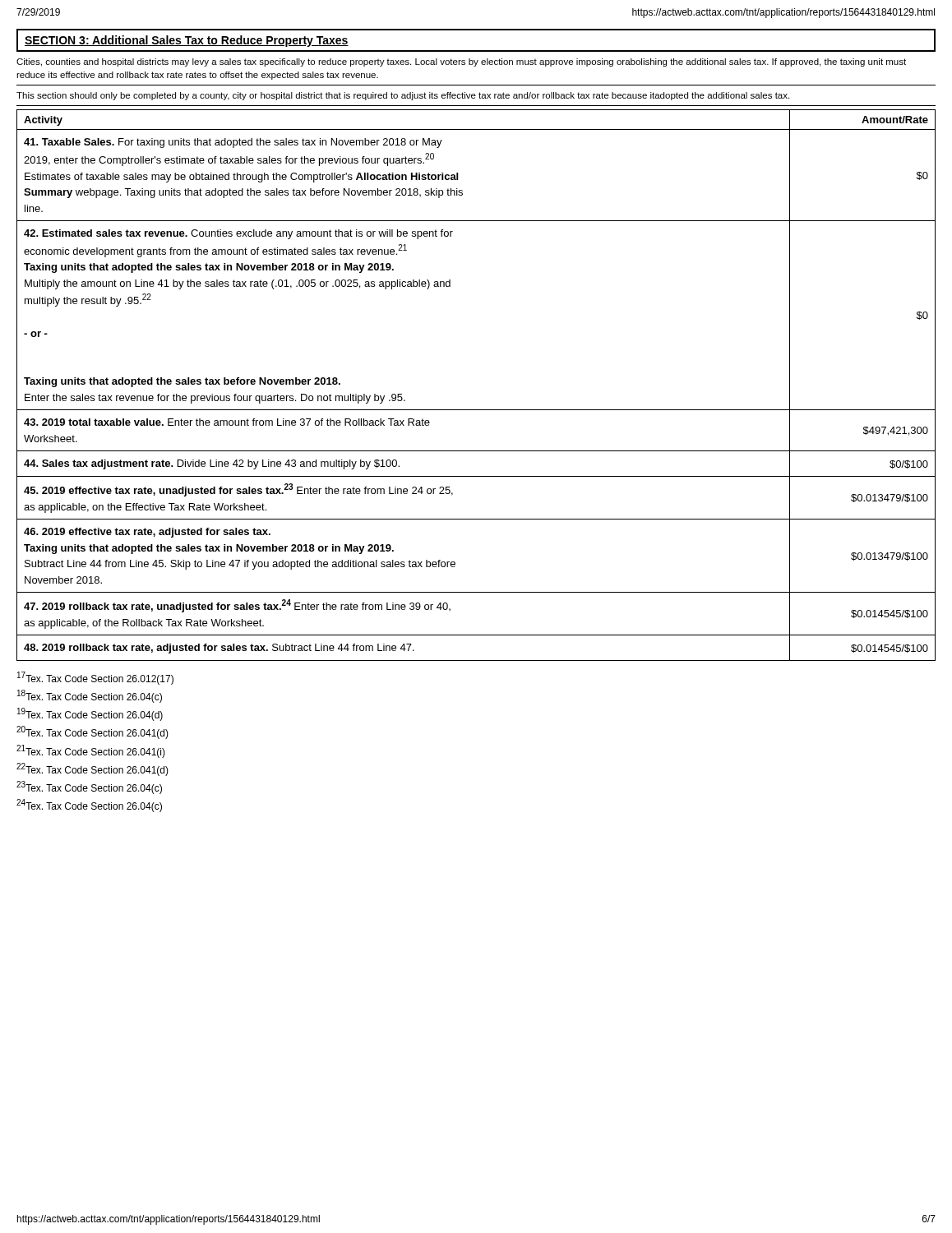
Task: Click on the element starting "SECTION 3: Additional Sales Tax to Reduce Property"
Action: point(476,40)
